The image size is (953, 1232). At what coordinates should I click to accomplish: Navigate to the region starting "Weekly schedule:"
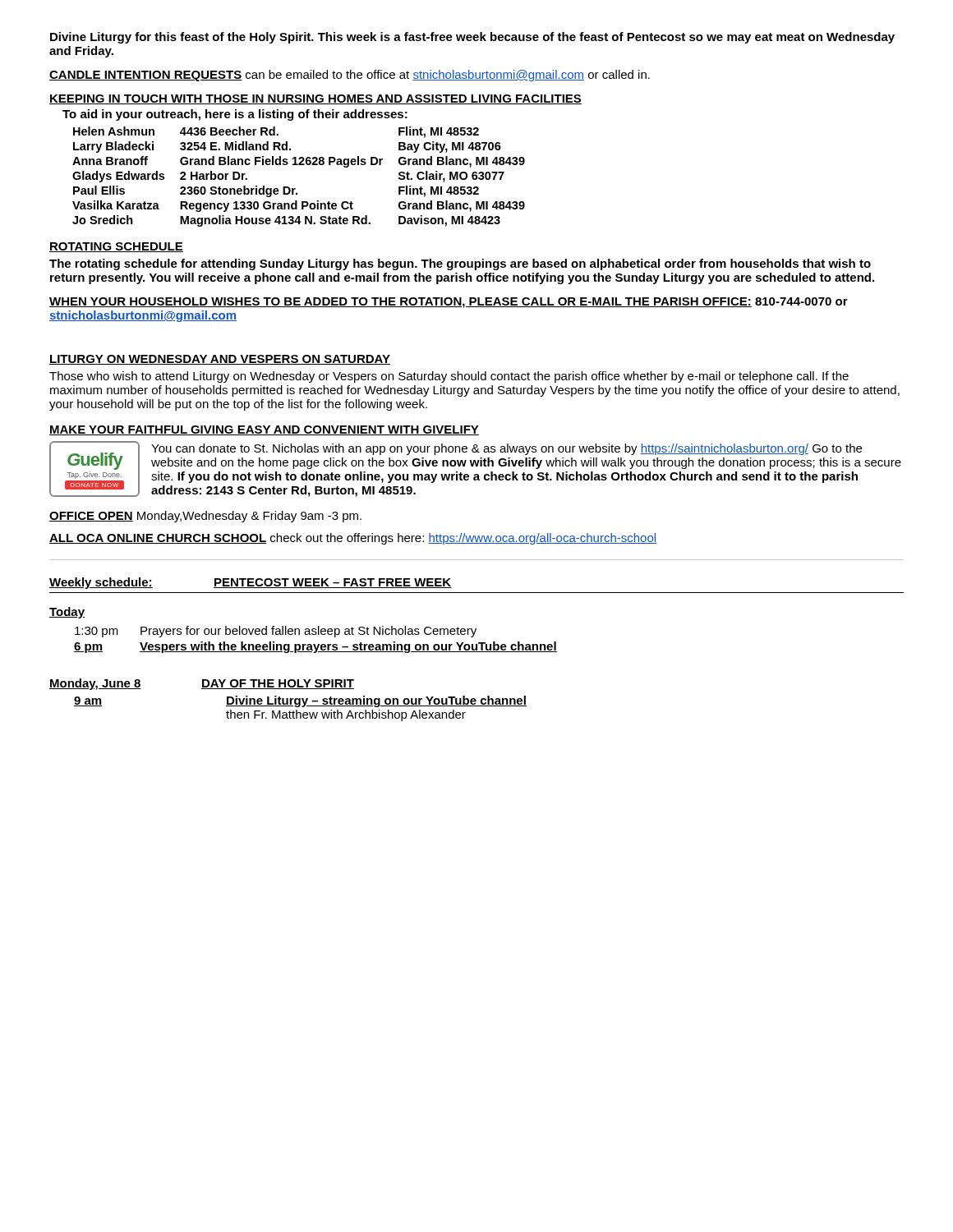tap(101, 582)
